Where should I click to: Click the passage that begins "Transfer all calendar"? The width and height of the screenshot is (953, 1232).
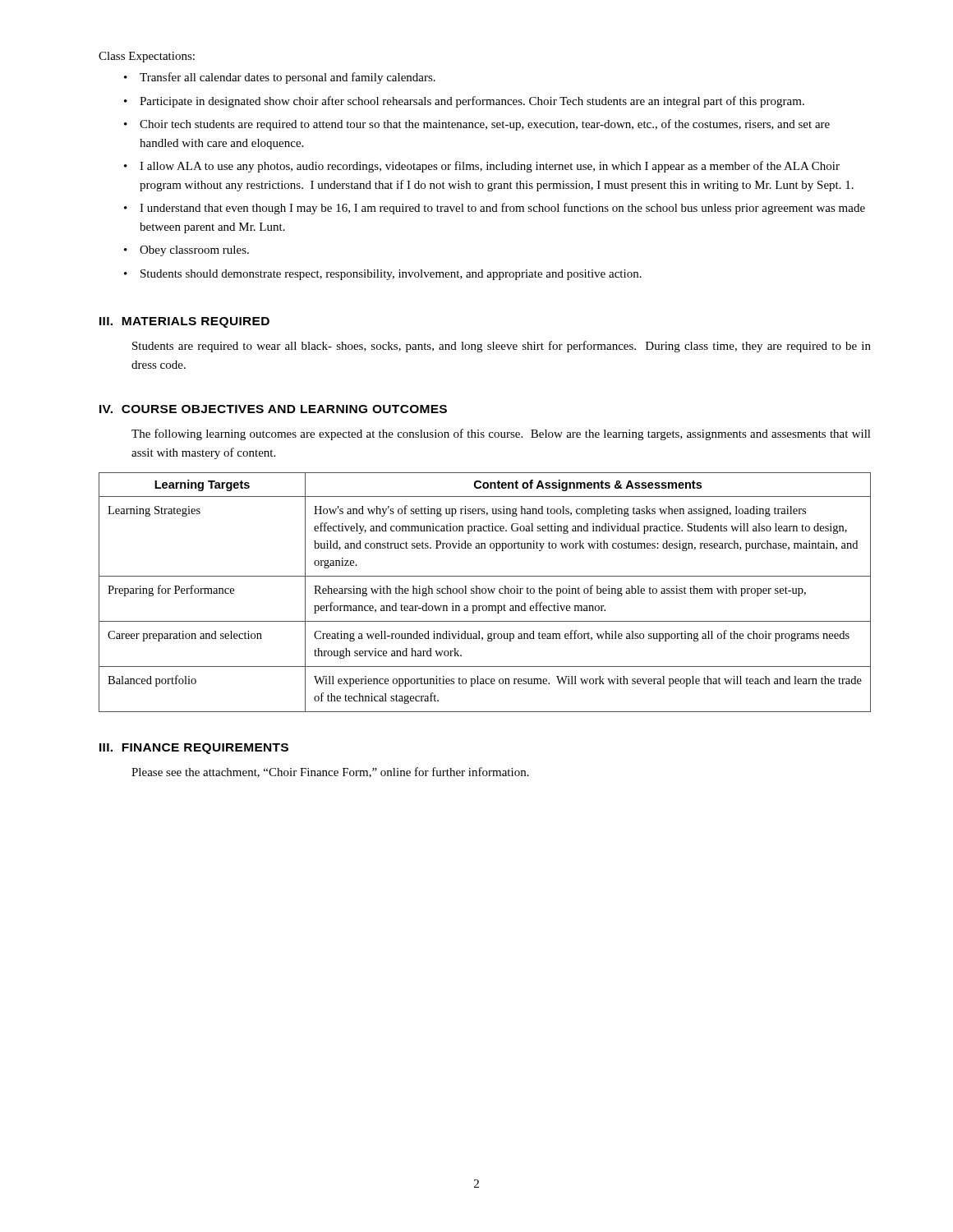tap(288, 77)
